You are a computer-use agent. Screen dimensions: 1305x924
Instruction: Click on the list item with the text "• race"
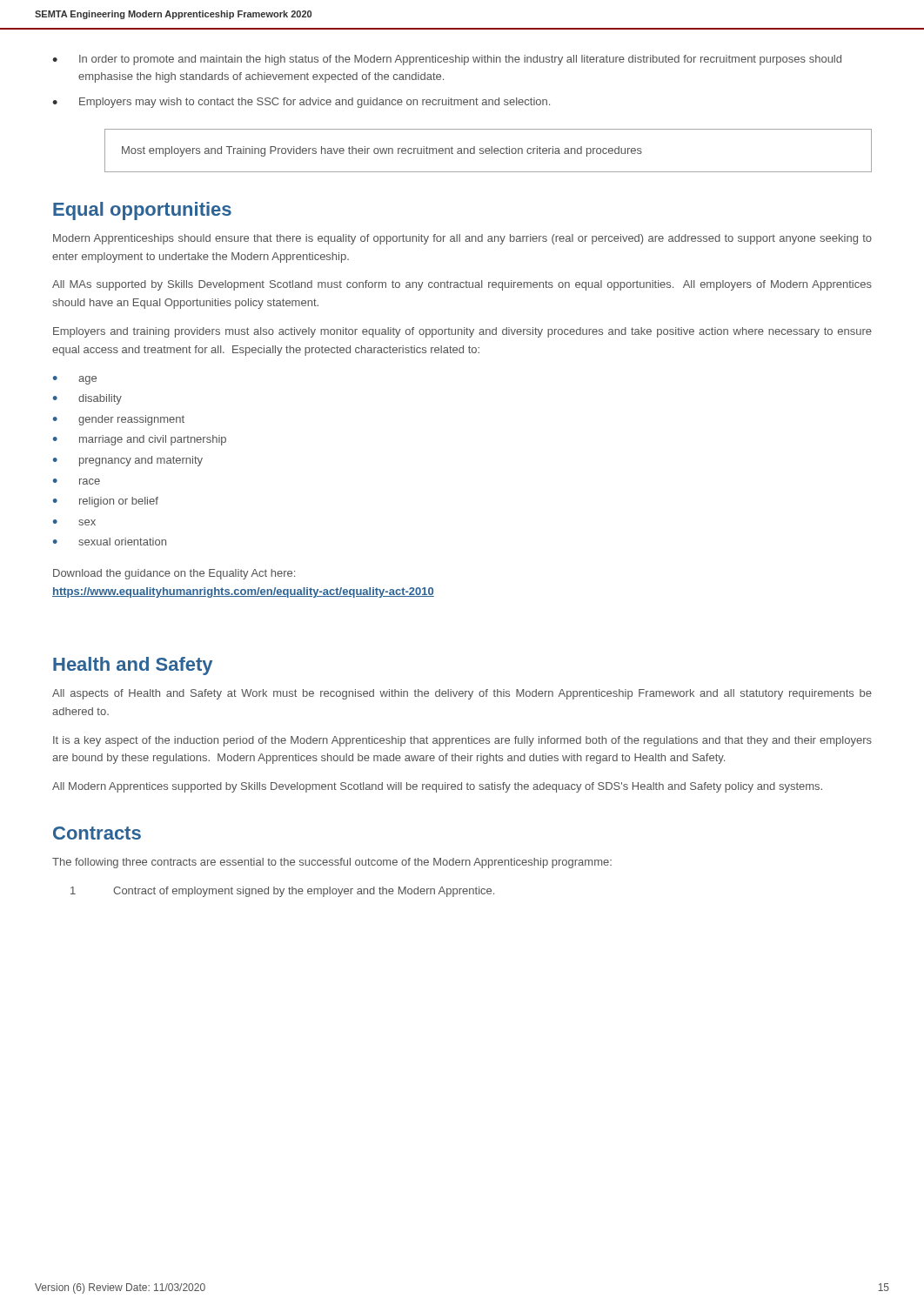click(77, 482)
